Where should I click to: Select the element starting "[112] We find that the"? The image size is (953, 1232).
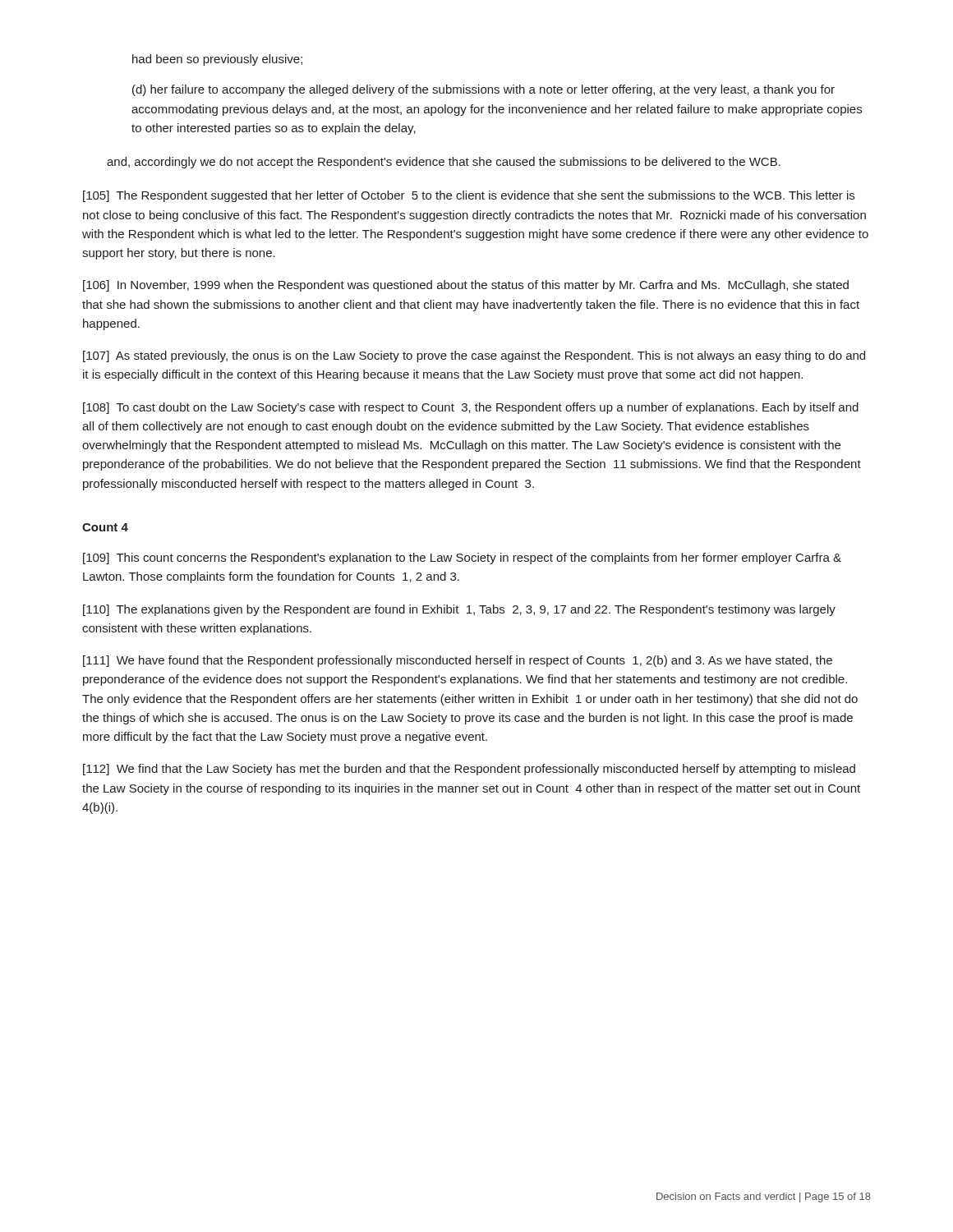point(473,788)
